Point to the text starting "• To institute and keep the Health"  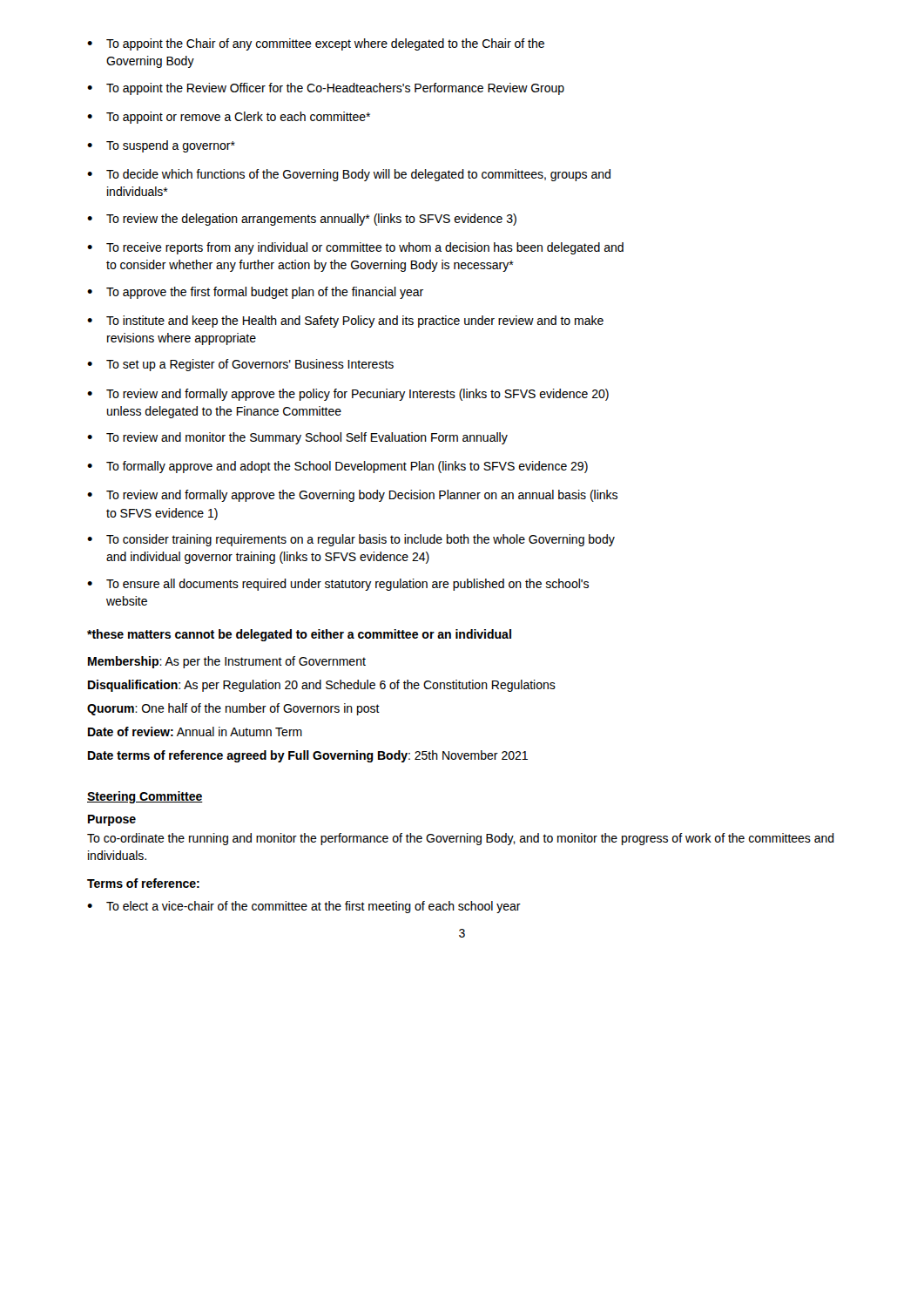point(345,329)
